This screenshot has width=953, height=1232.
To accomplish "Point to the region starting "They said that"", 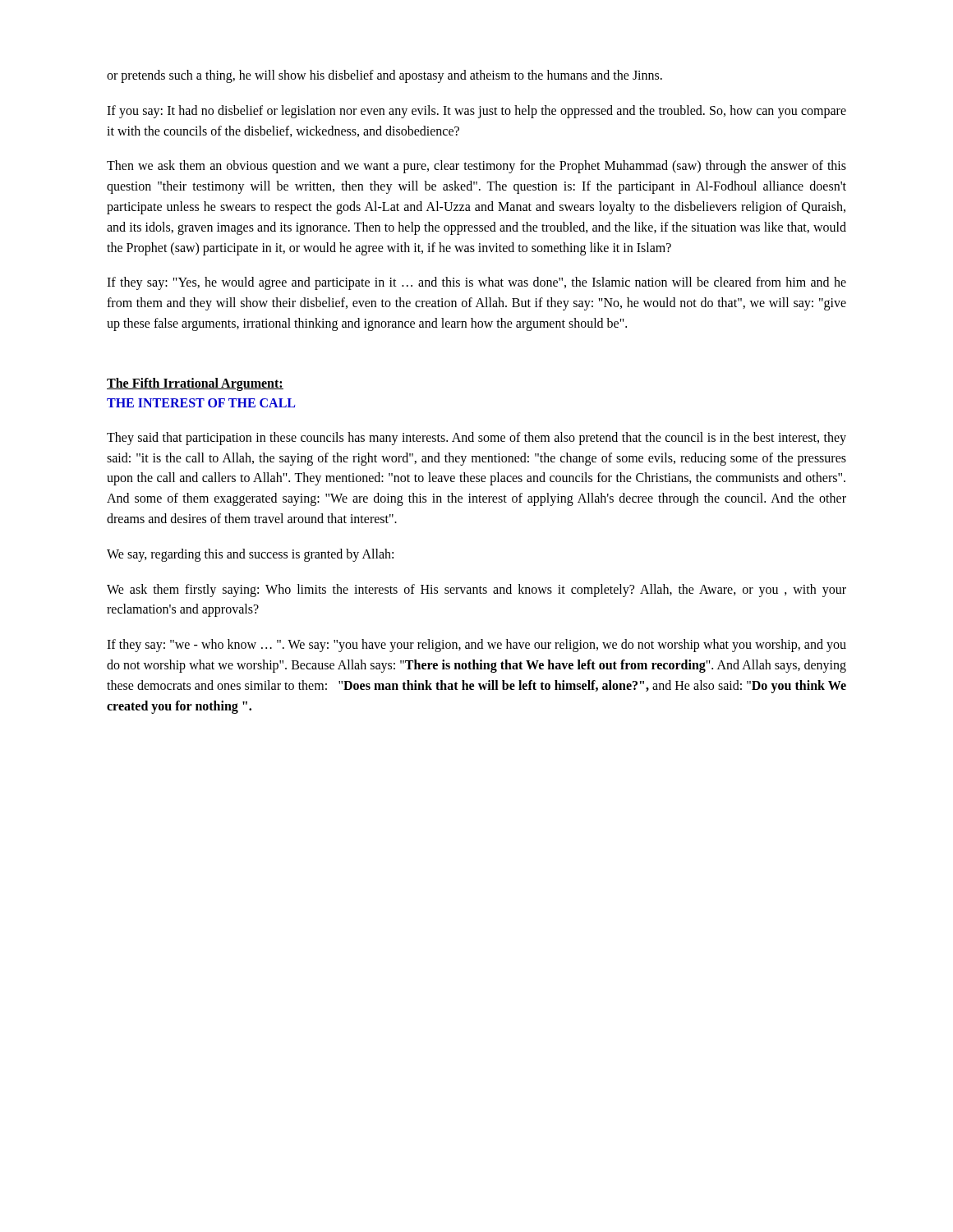I will tap(476, 478).
